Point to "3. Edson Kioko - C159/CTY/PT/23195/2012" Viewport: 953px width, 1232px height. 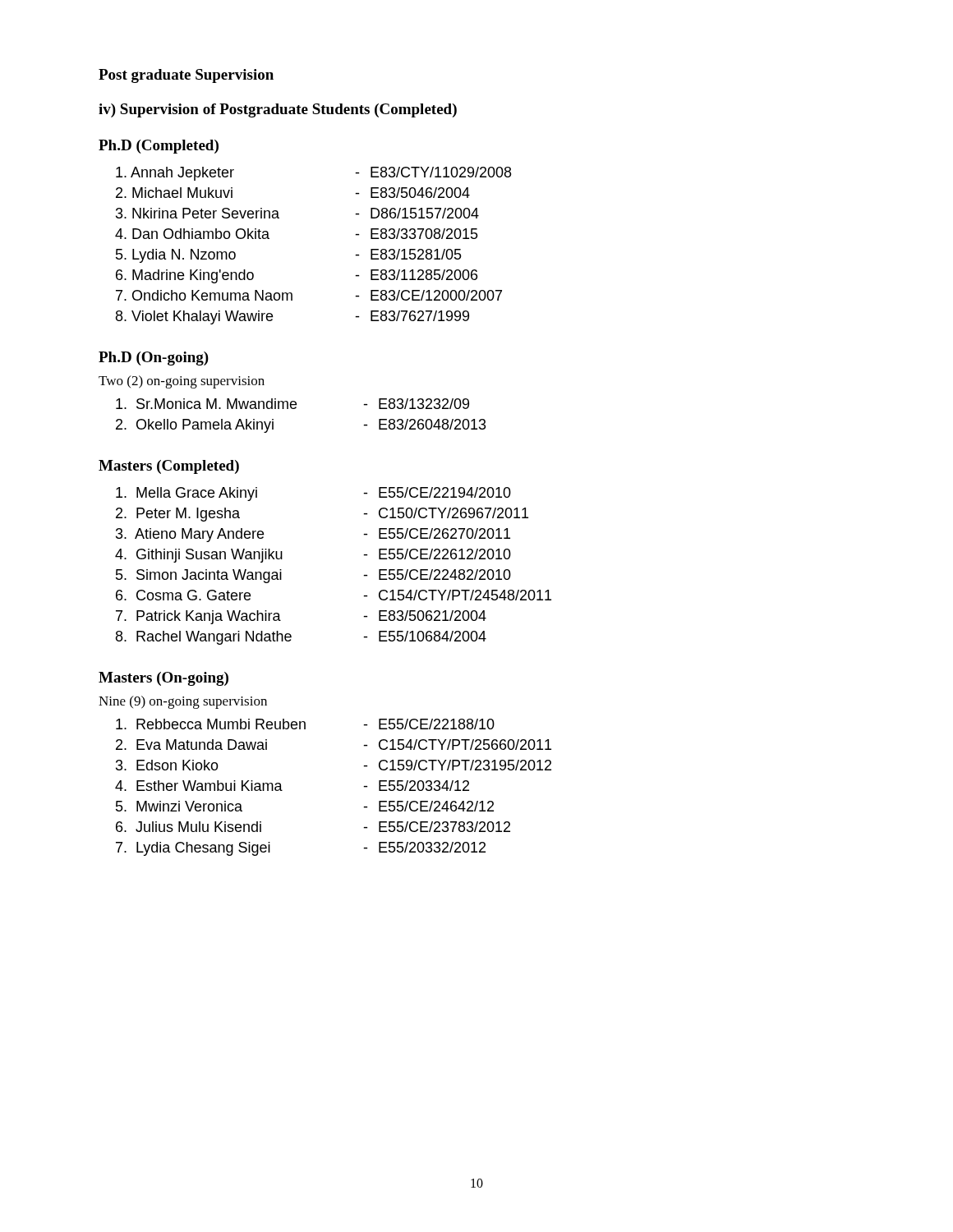162,765
